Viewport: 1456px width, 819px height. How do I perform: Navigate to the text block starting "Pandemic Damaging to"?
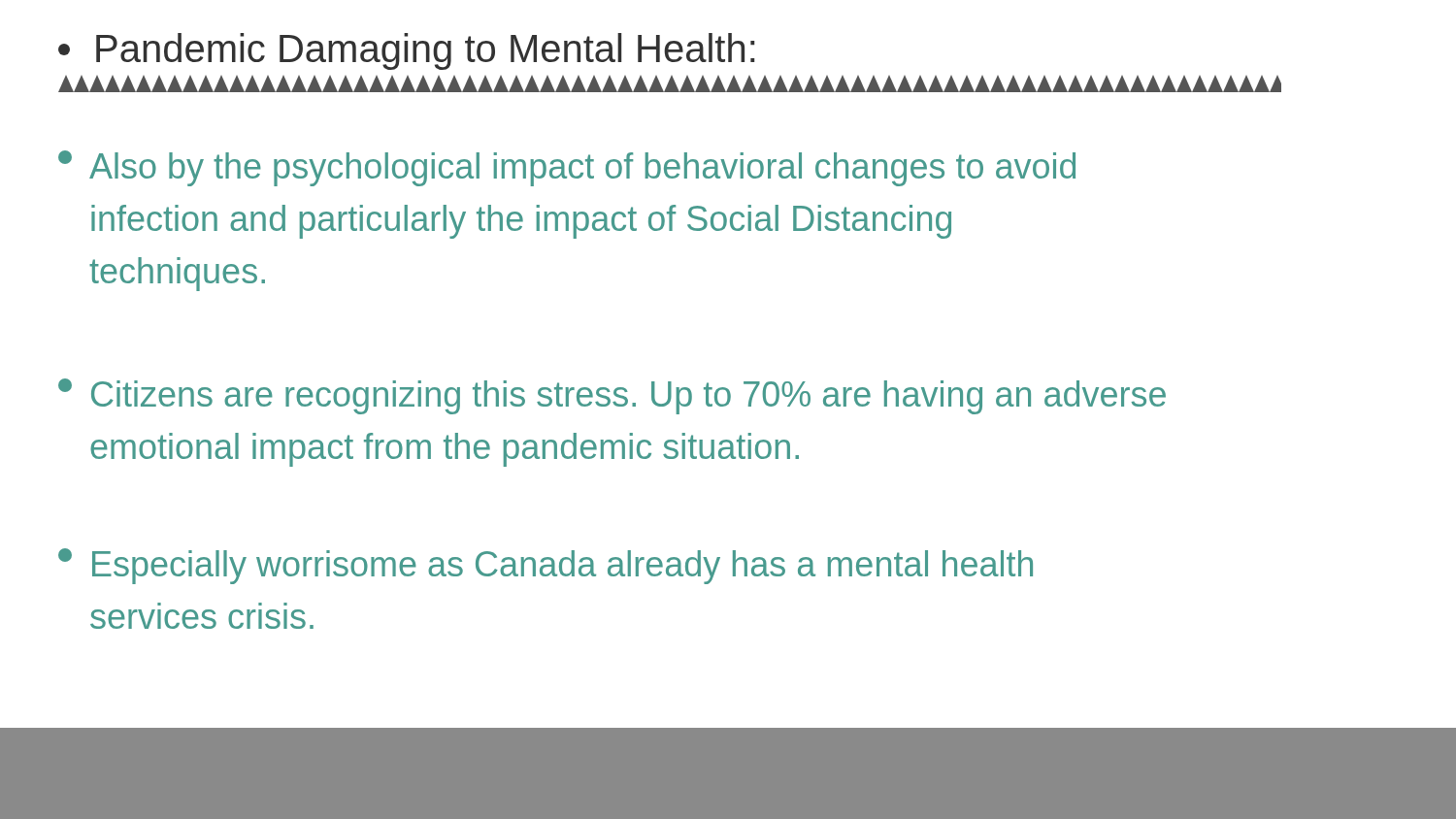(728, 60)
